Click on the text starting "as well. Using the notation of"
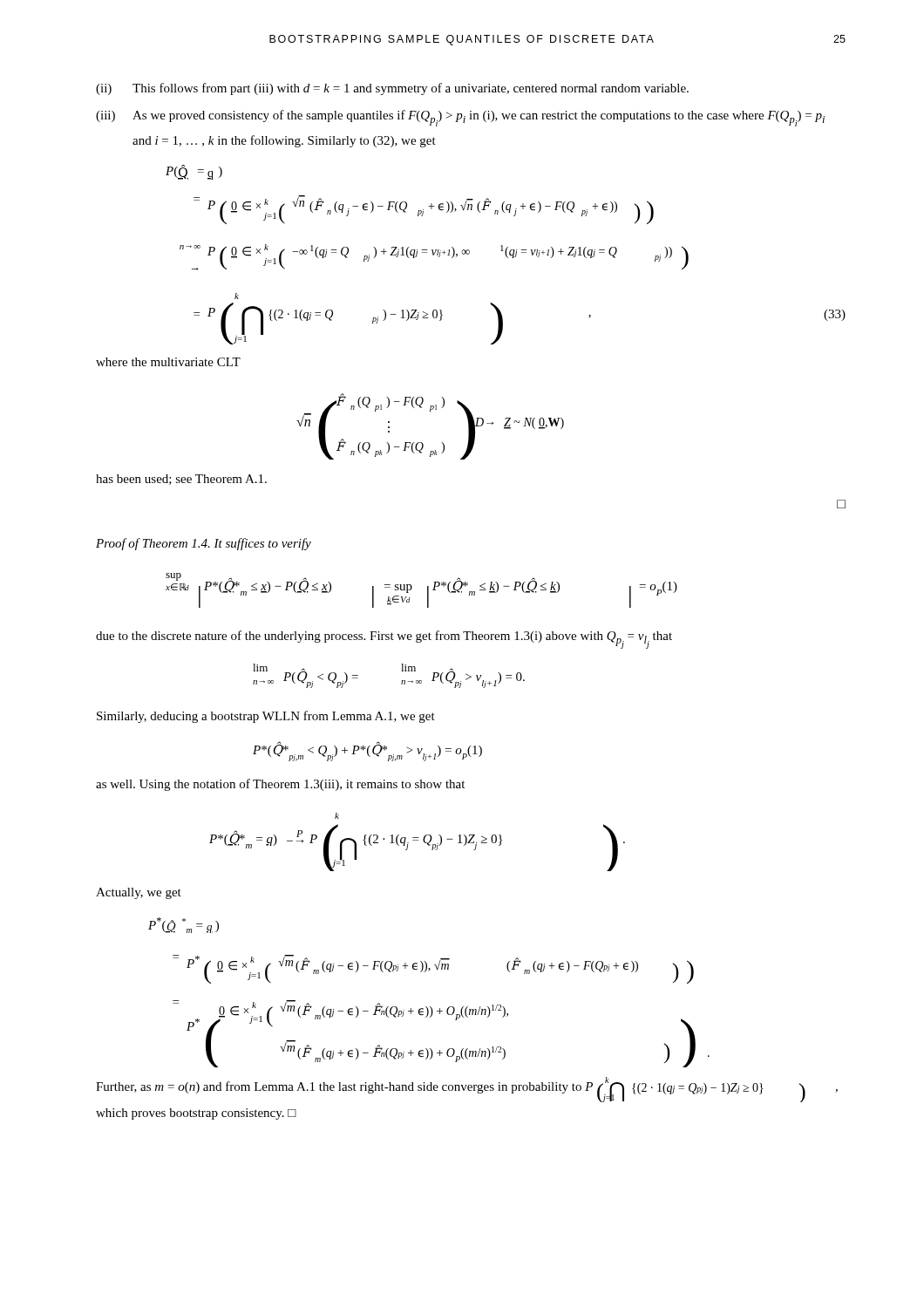Viewport: 924px width, 1308px height. tap(280, 784)
